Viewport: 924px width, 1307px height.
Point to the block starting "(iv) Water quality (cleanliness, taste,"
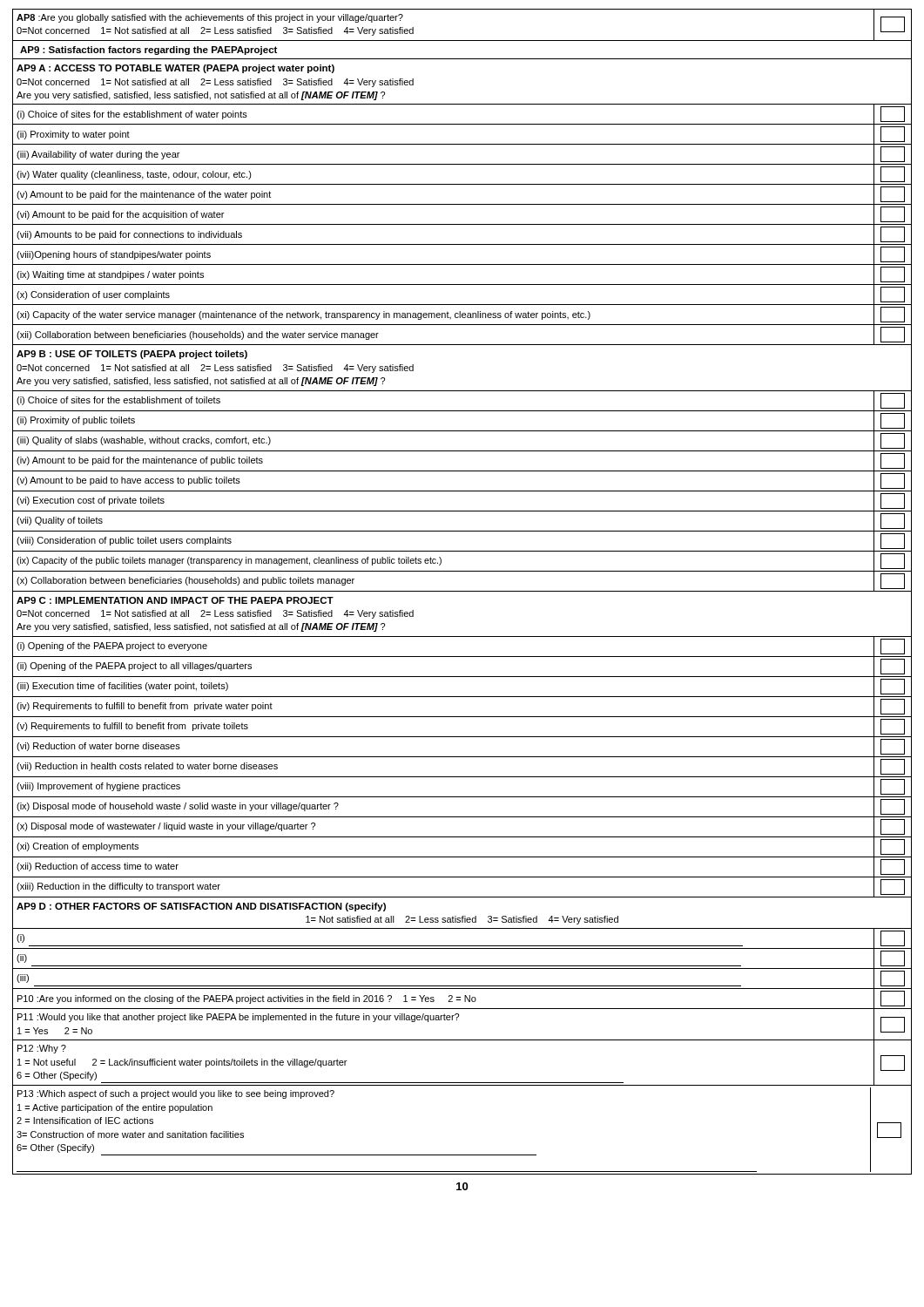click(x=462, y=175)
